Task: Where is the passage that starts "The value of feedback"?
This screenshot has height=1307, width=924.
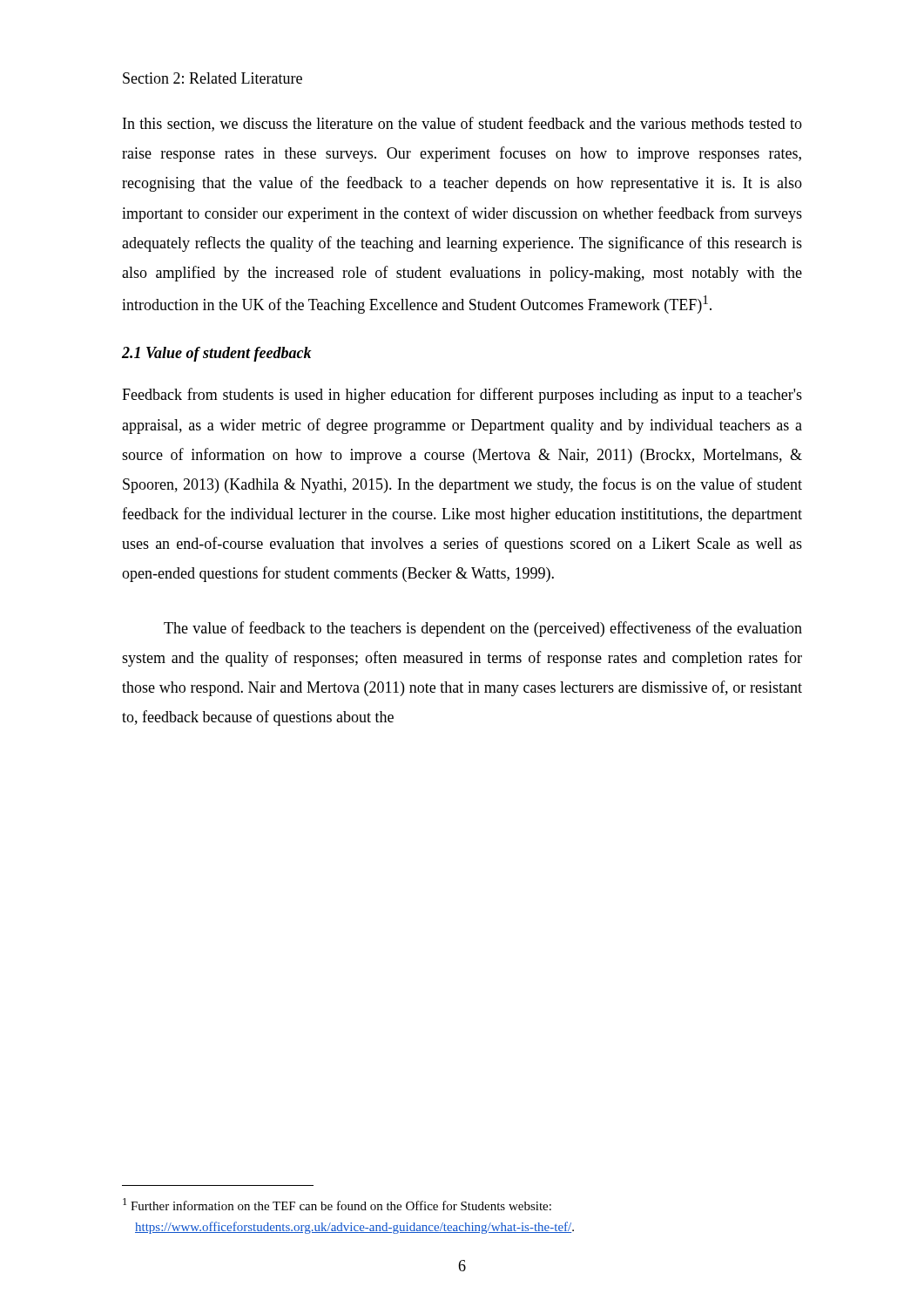Action: [462, 673]
